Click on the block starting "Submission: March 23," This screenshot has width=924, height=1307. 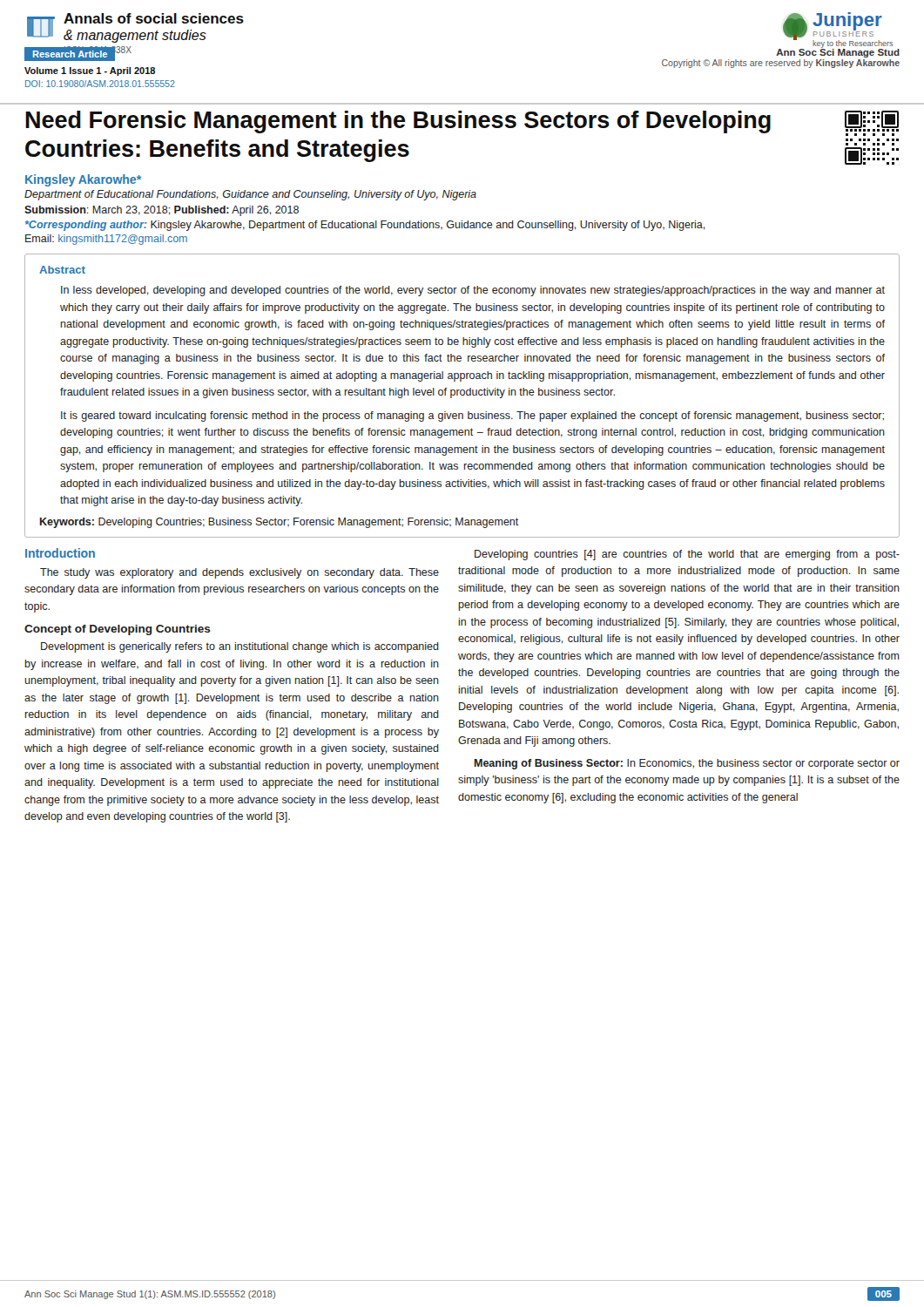pos(162,210)
